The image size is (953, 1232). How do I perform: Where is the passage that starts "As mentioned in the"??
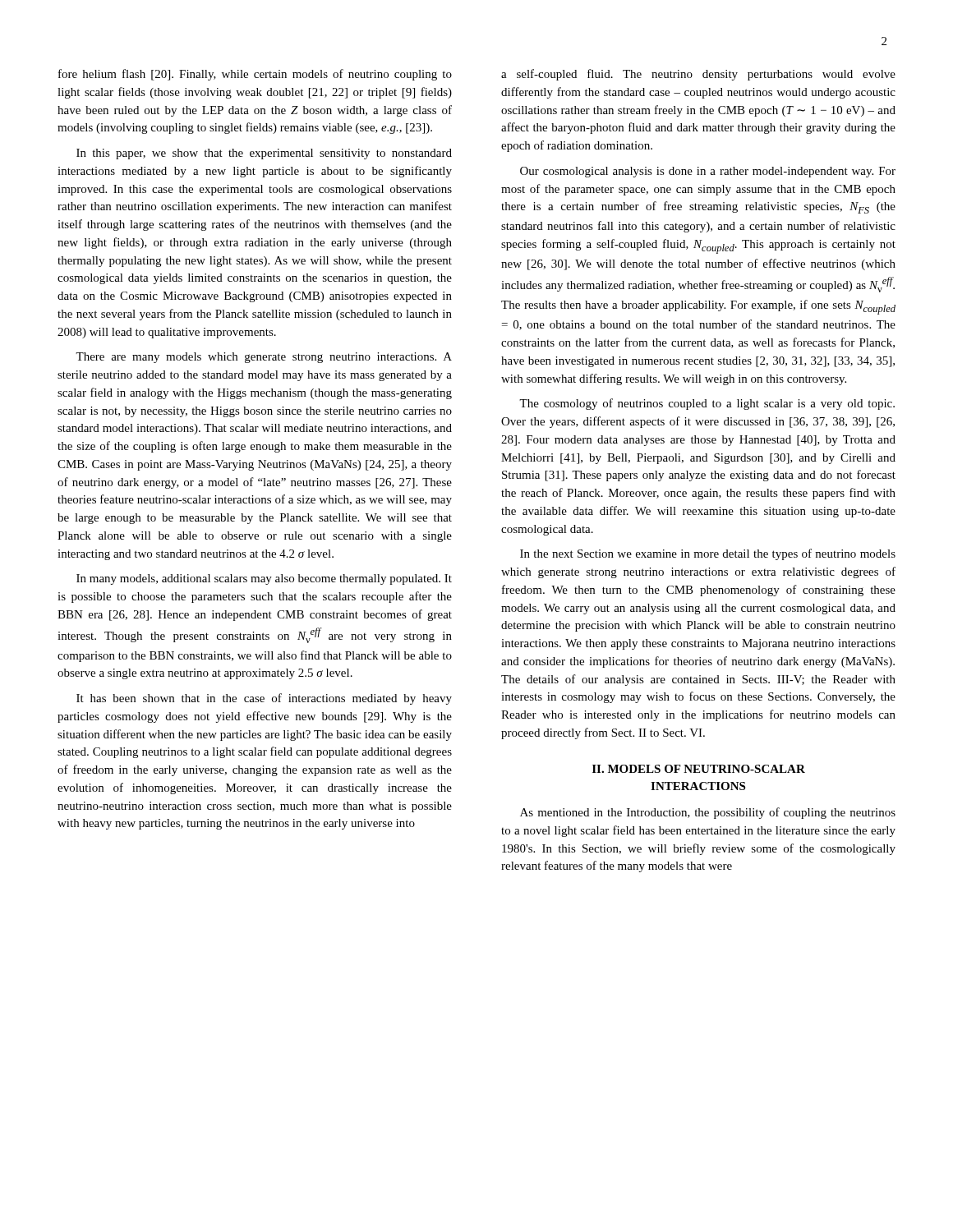coord(698,839)
